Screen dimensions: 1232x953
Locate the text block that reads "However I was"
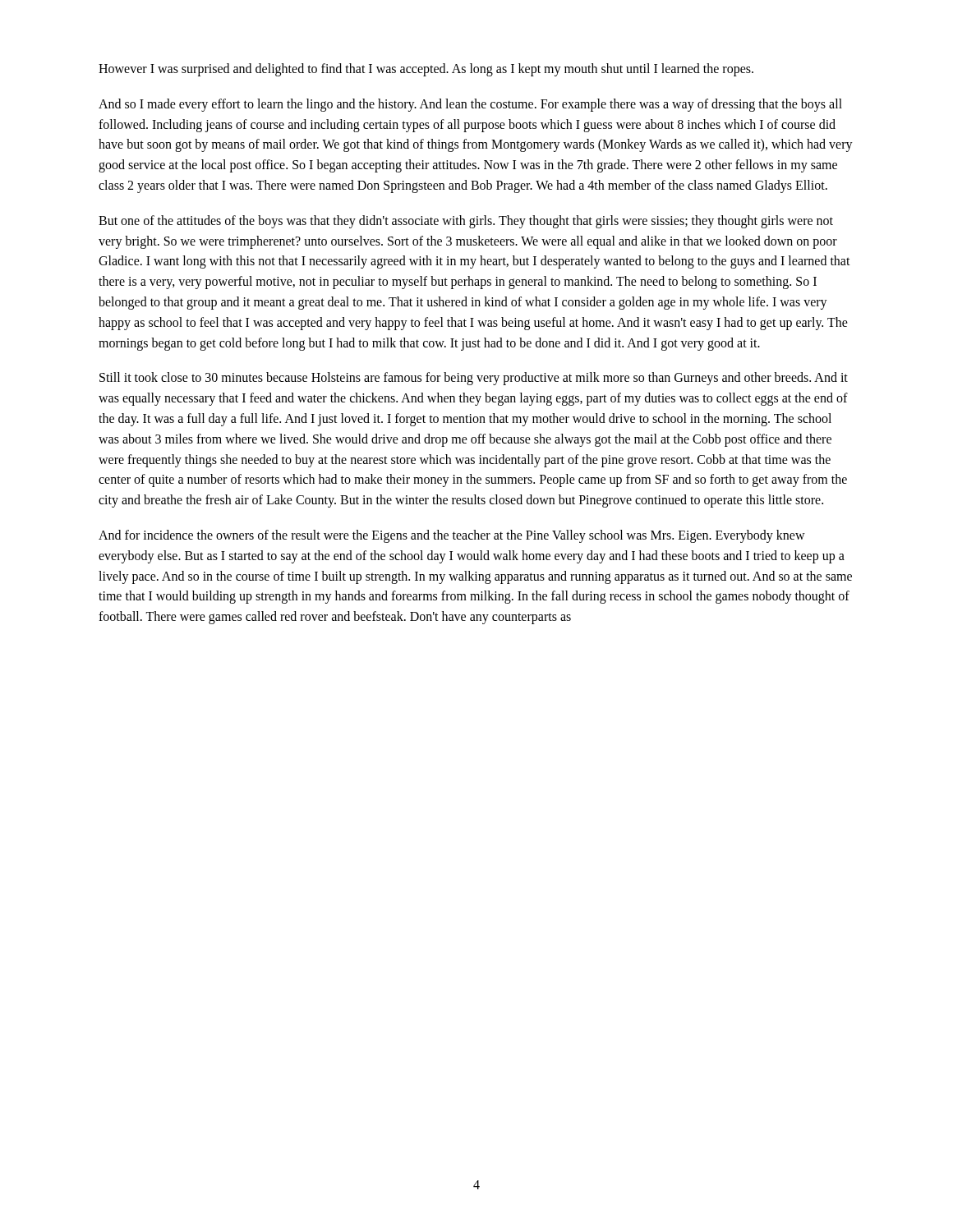click(426, 69)
